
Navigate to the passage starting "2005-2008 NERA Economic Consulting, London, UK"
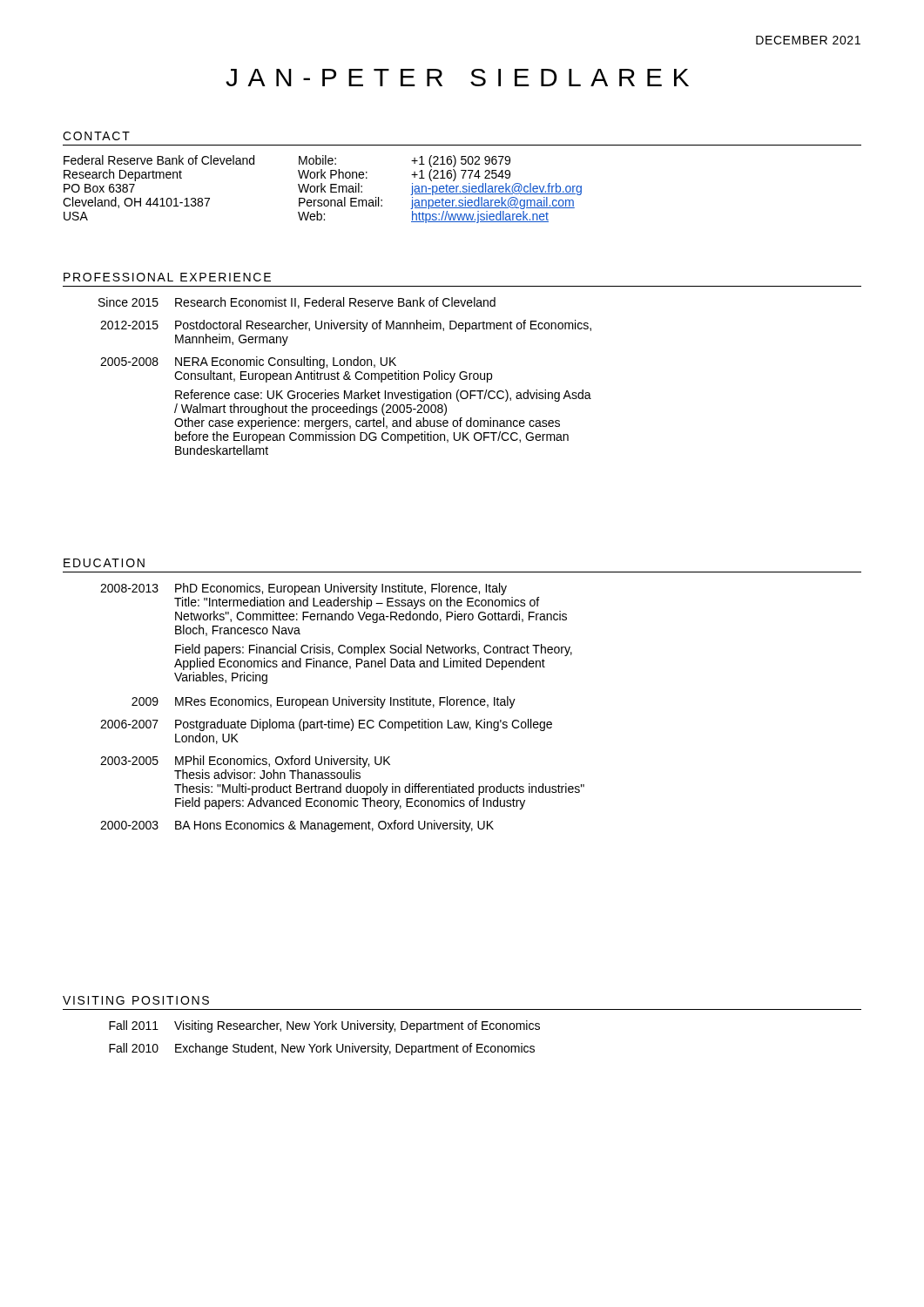[x=462, y=369]
